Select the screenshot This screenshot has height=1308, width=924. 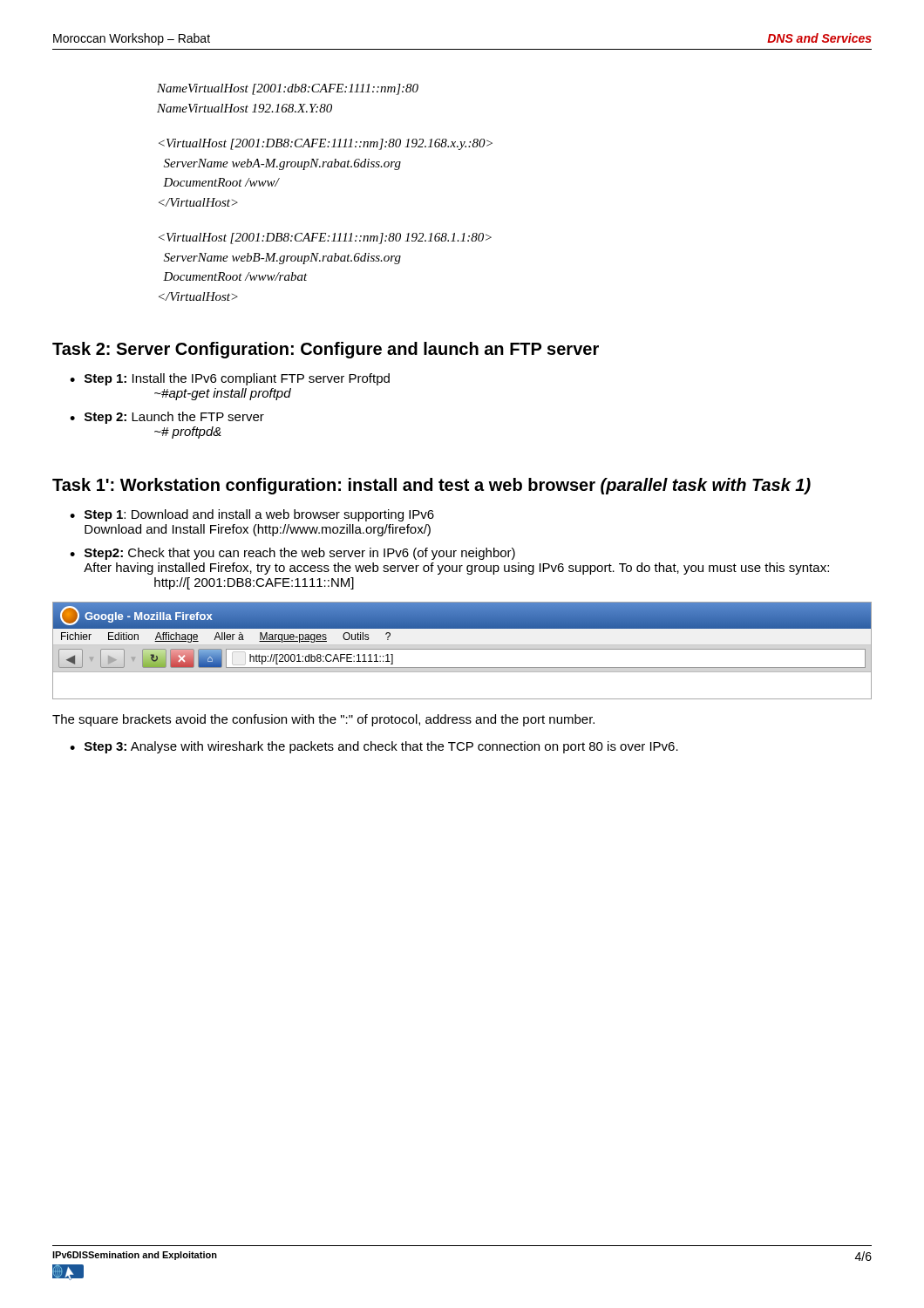pos(462,651)
